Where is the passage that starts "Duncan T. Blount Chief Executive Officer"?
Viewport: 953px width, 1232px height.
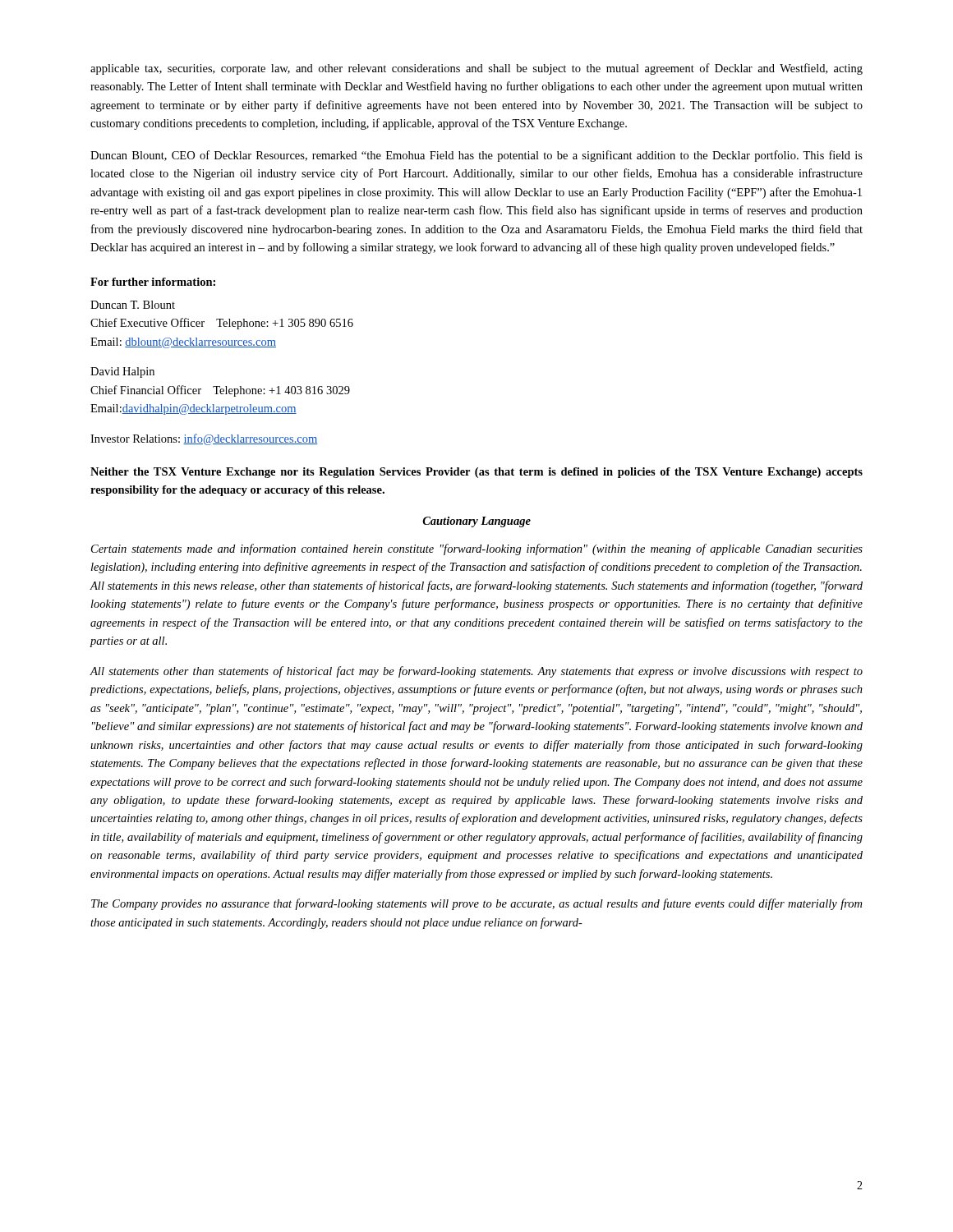click(222, 323)
